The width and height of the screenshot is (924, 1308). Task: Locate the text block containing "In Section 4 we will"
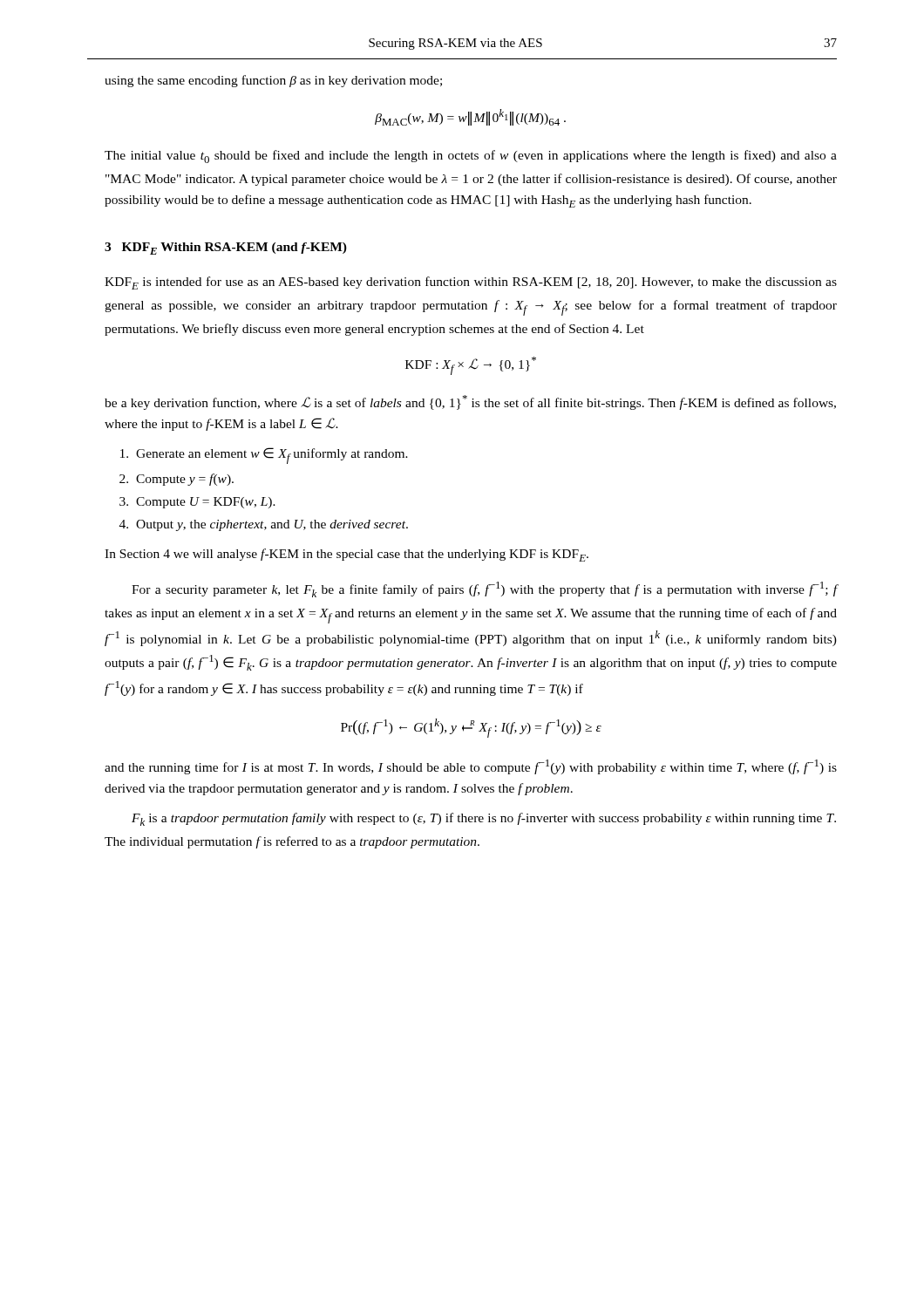[x=471, y=555]
